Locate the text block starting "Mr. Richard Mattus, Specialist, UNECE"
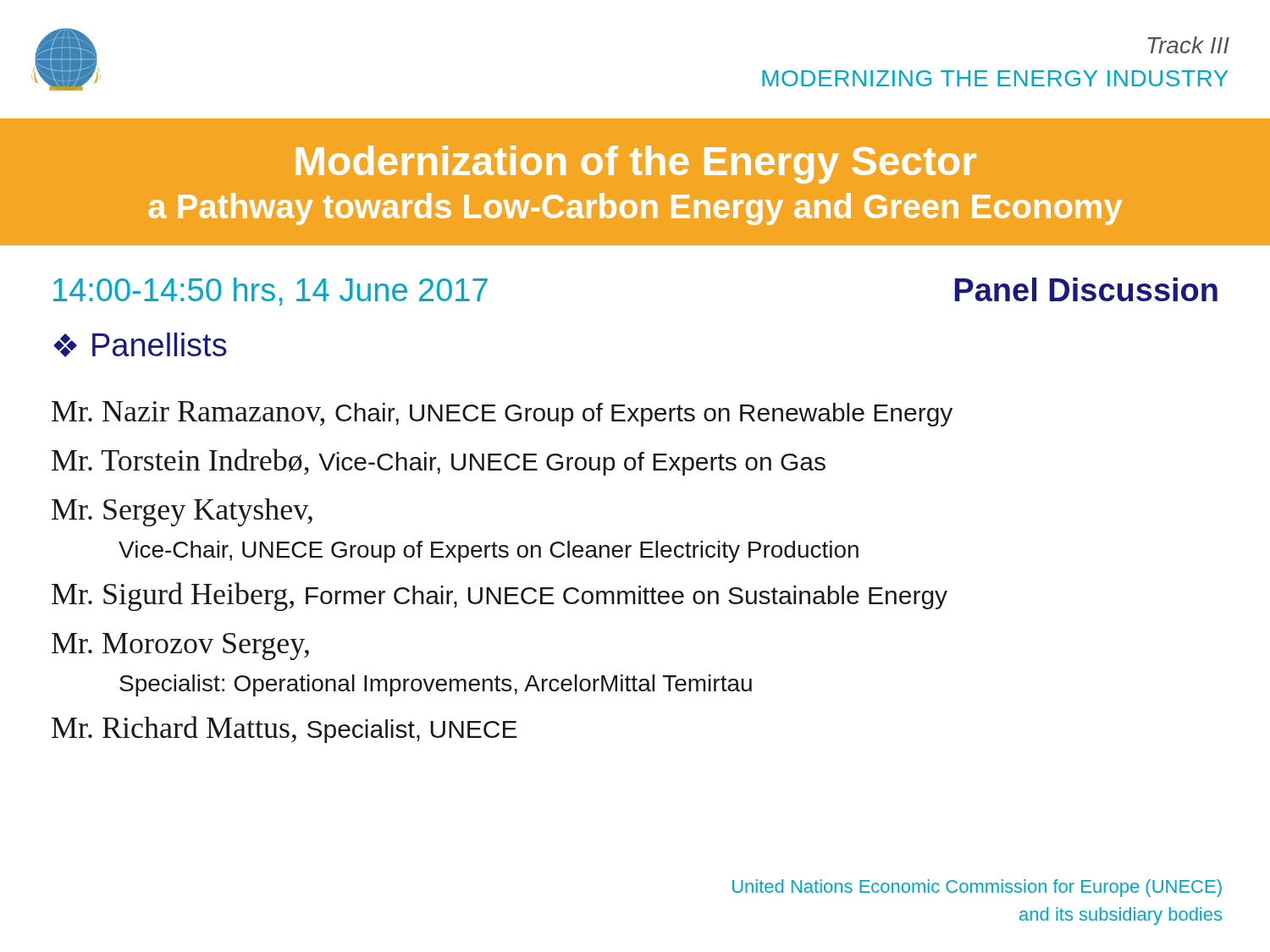 (x=284, y=727)
